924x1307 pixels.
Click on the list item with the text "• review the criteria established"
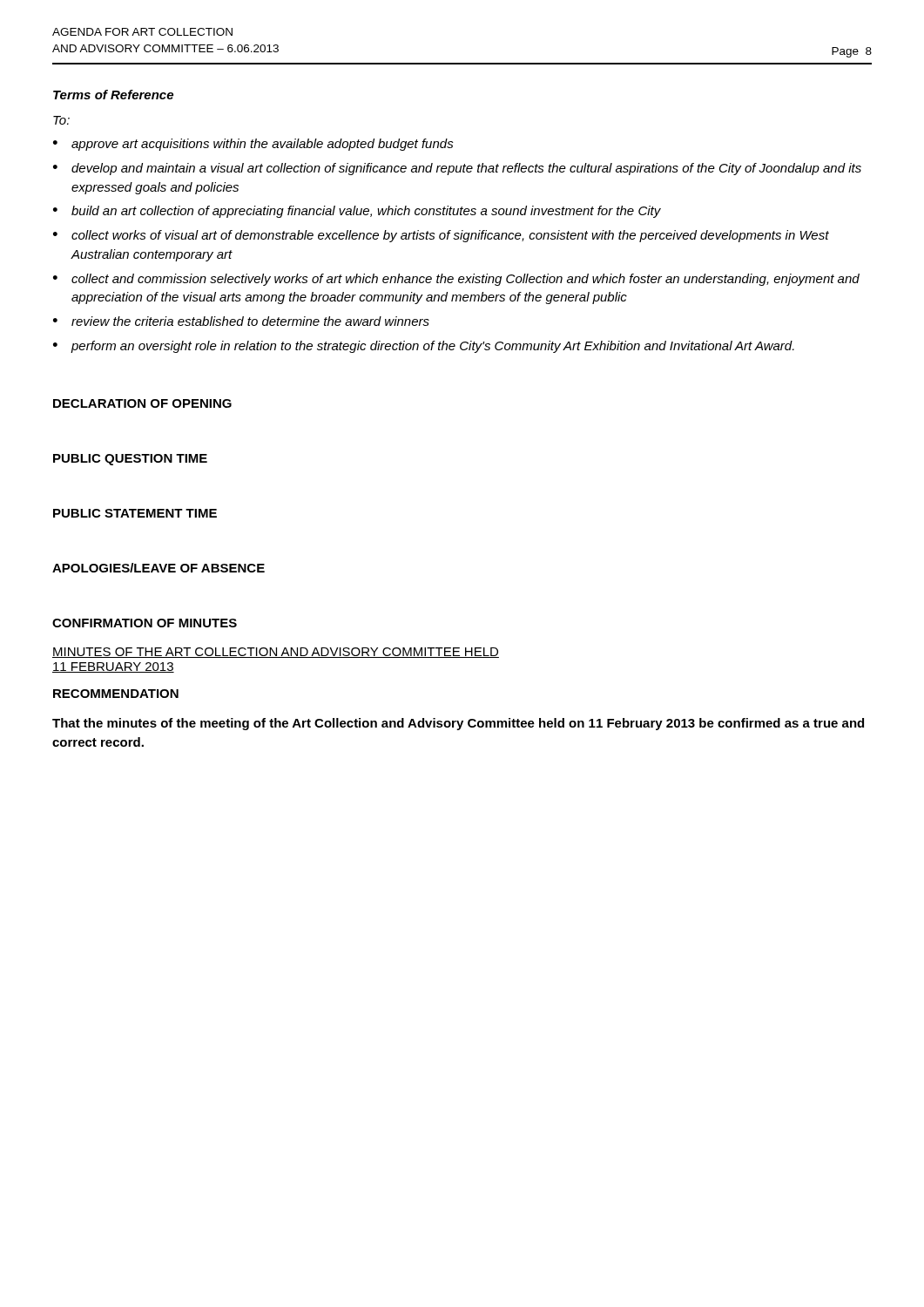click(x=241, y=321)
